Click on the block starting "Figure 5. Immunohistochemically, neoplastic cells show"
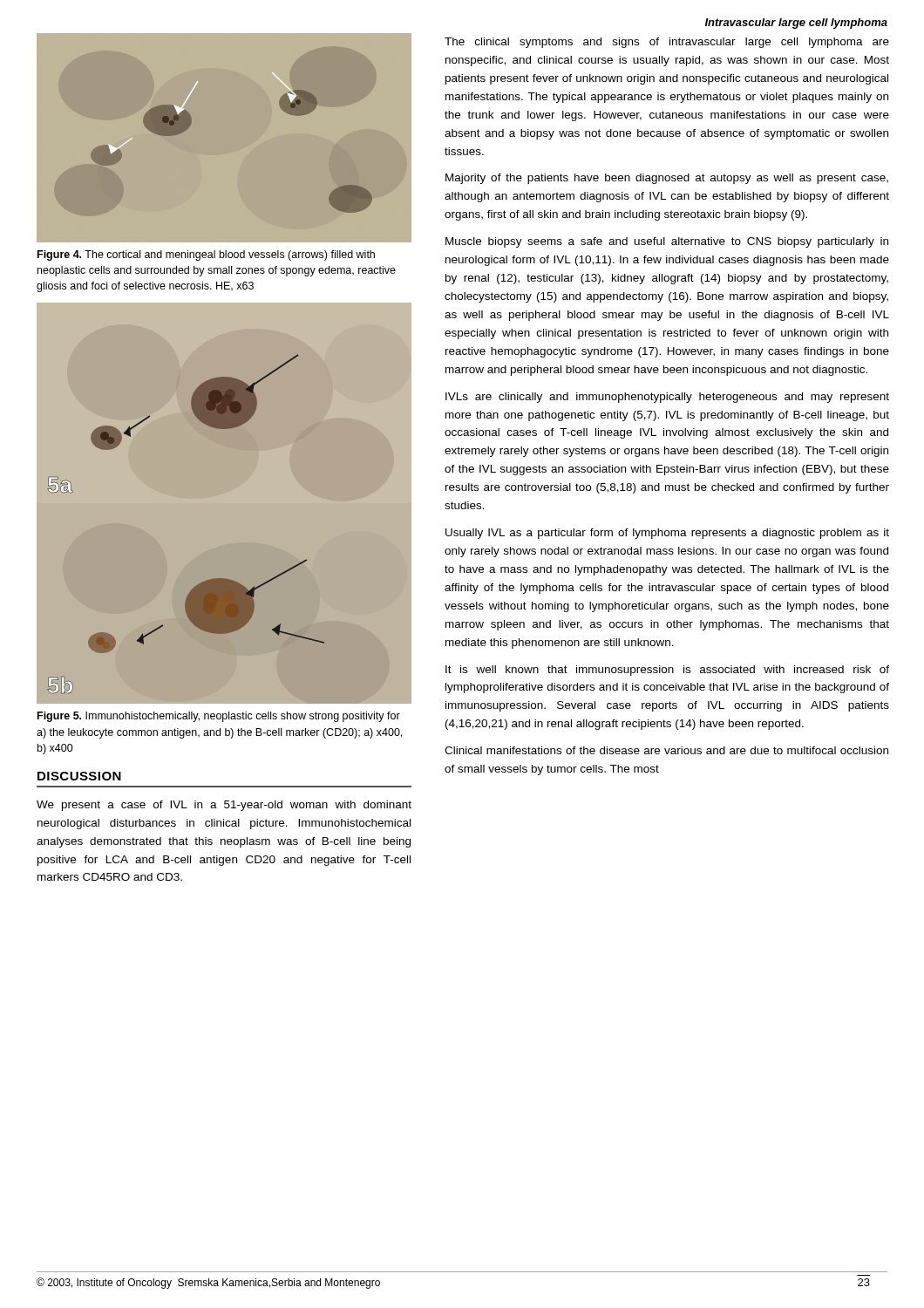Image resolution: width=924 pixels, height=1308 pixels. 220,732
